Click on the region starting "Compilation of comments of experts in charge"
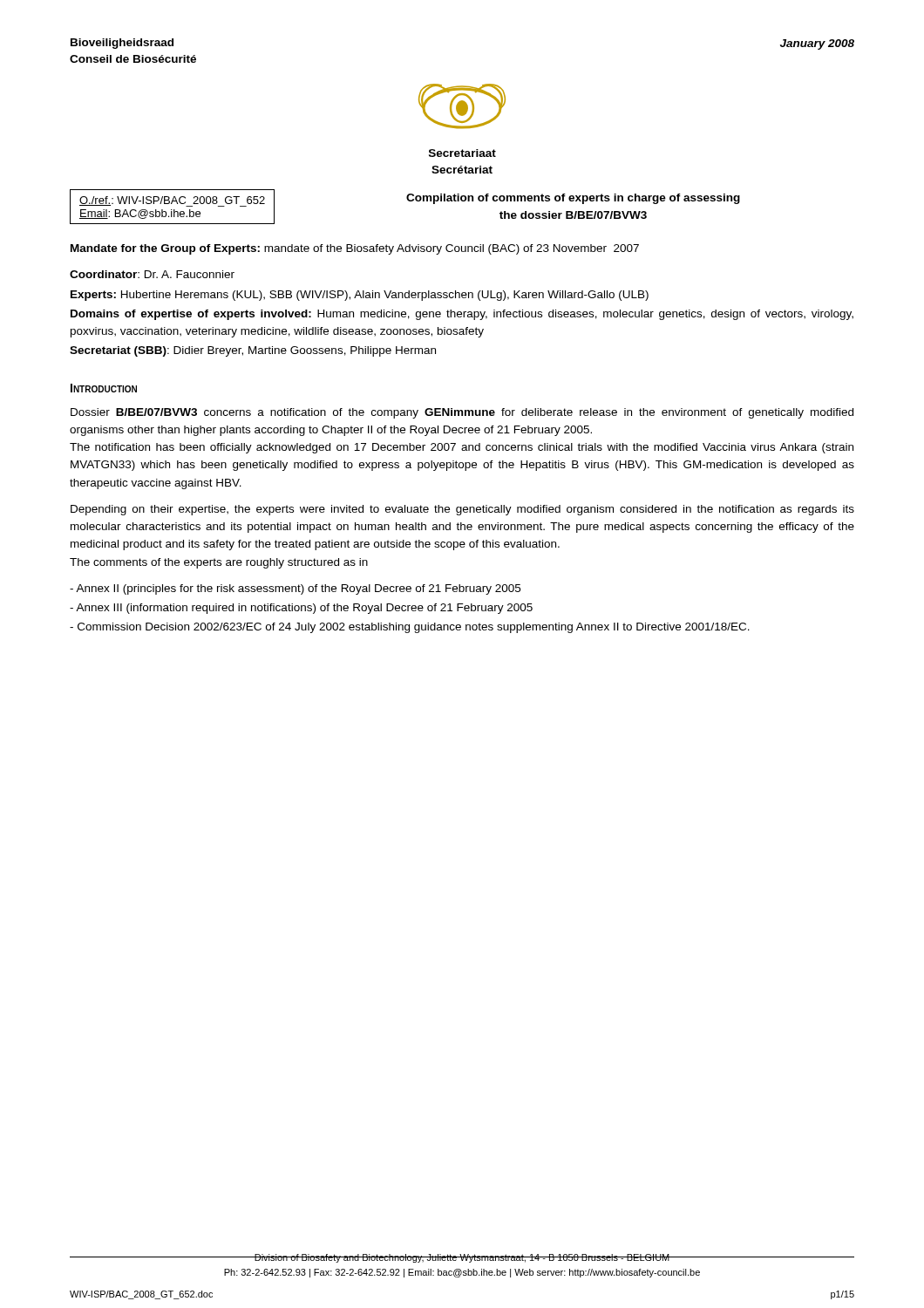Image resolution: width=924 pixels, height=1308 pixels. point(573,206)
